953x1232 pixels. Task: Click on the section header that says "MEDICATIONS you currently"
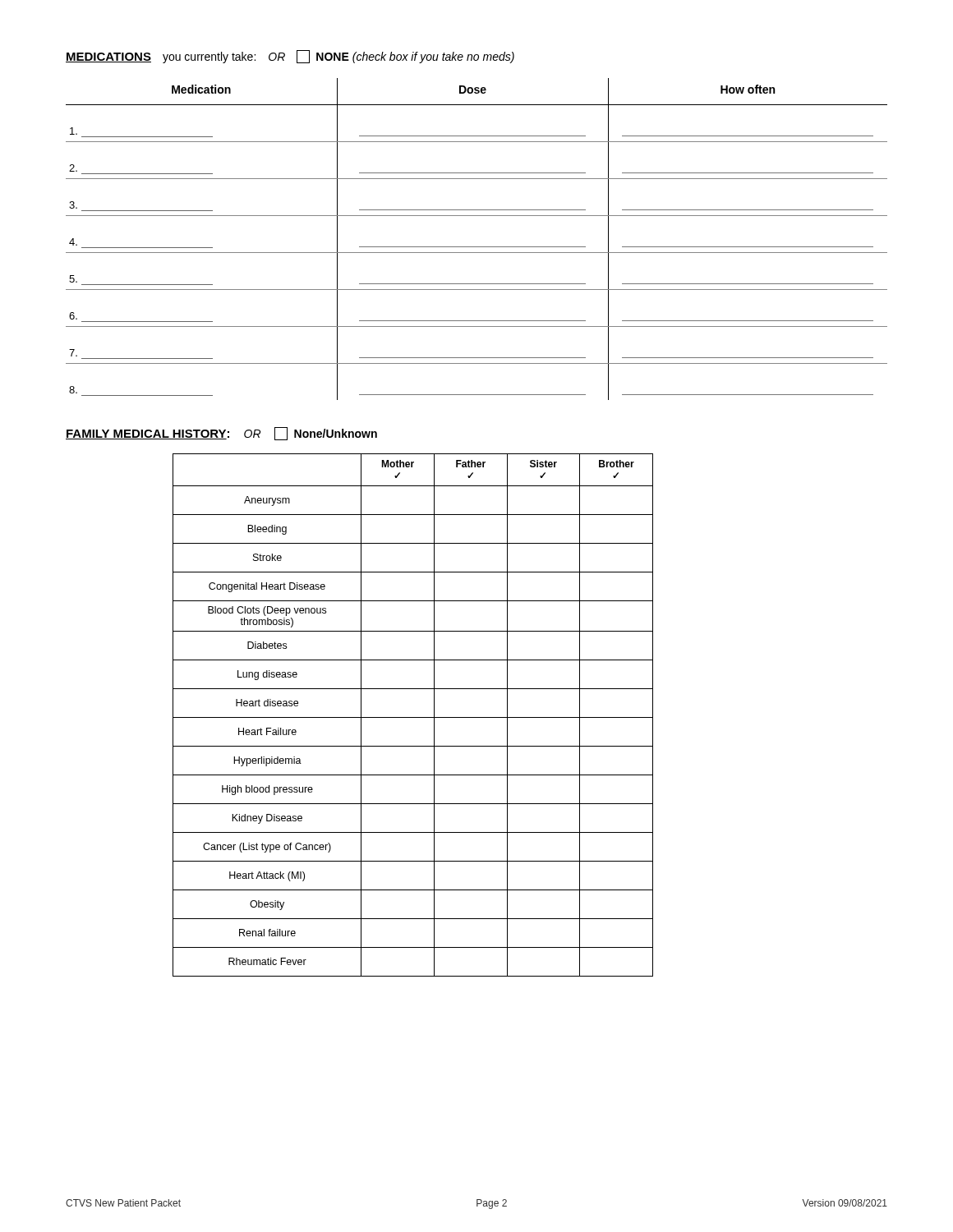tap(290, 56)
